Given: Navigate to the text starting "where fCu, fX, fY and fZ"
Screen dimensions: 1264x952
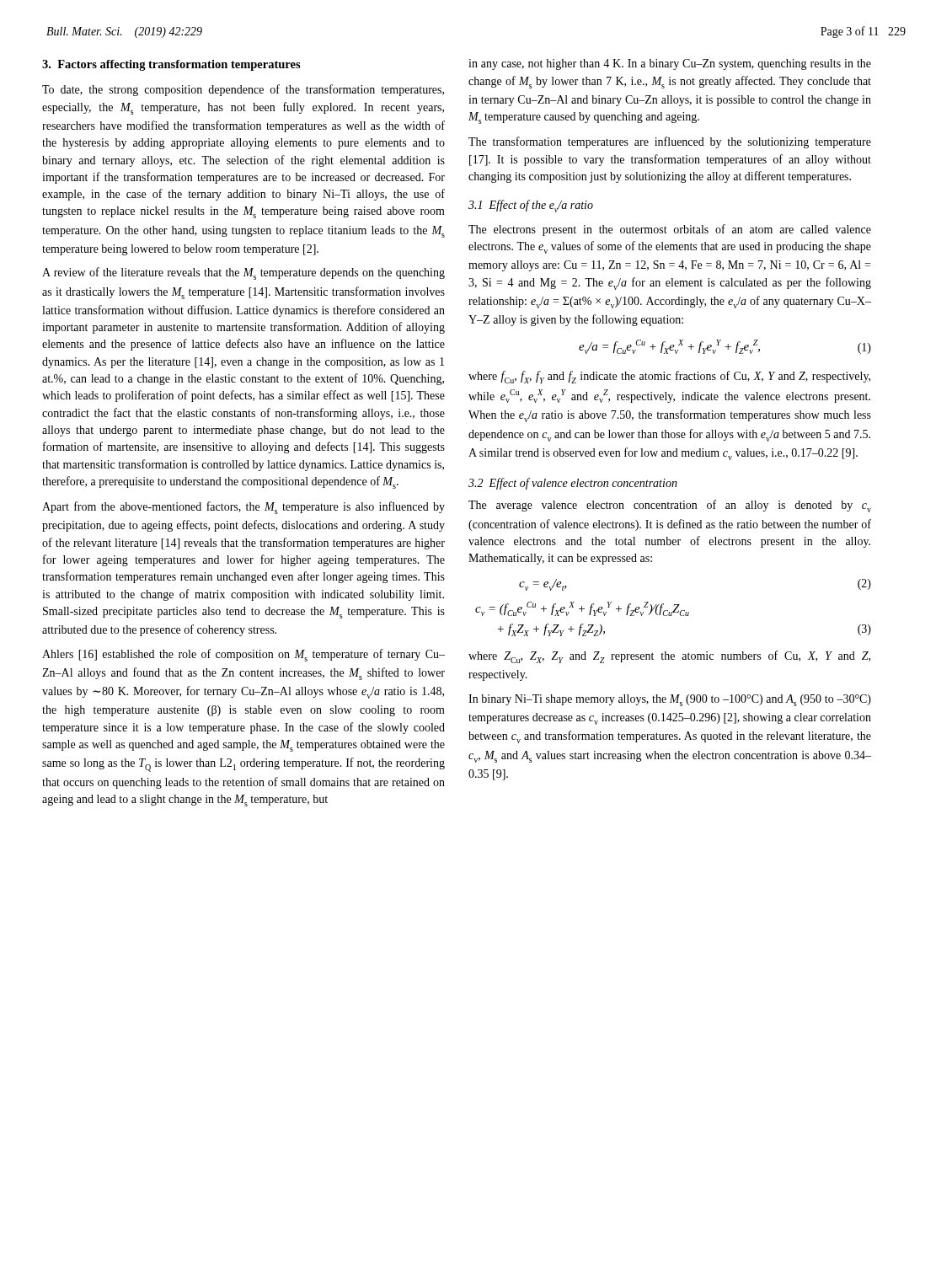Looking at the screenshot, I should pos(670,416).
